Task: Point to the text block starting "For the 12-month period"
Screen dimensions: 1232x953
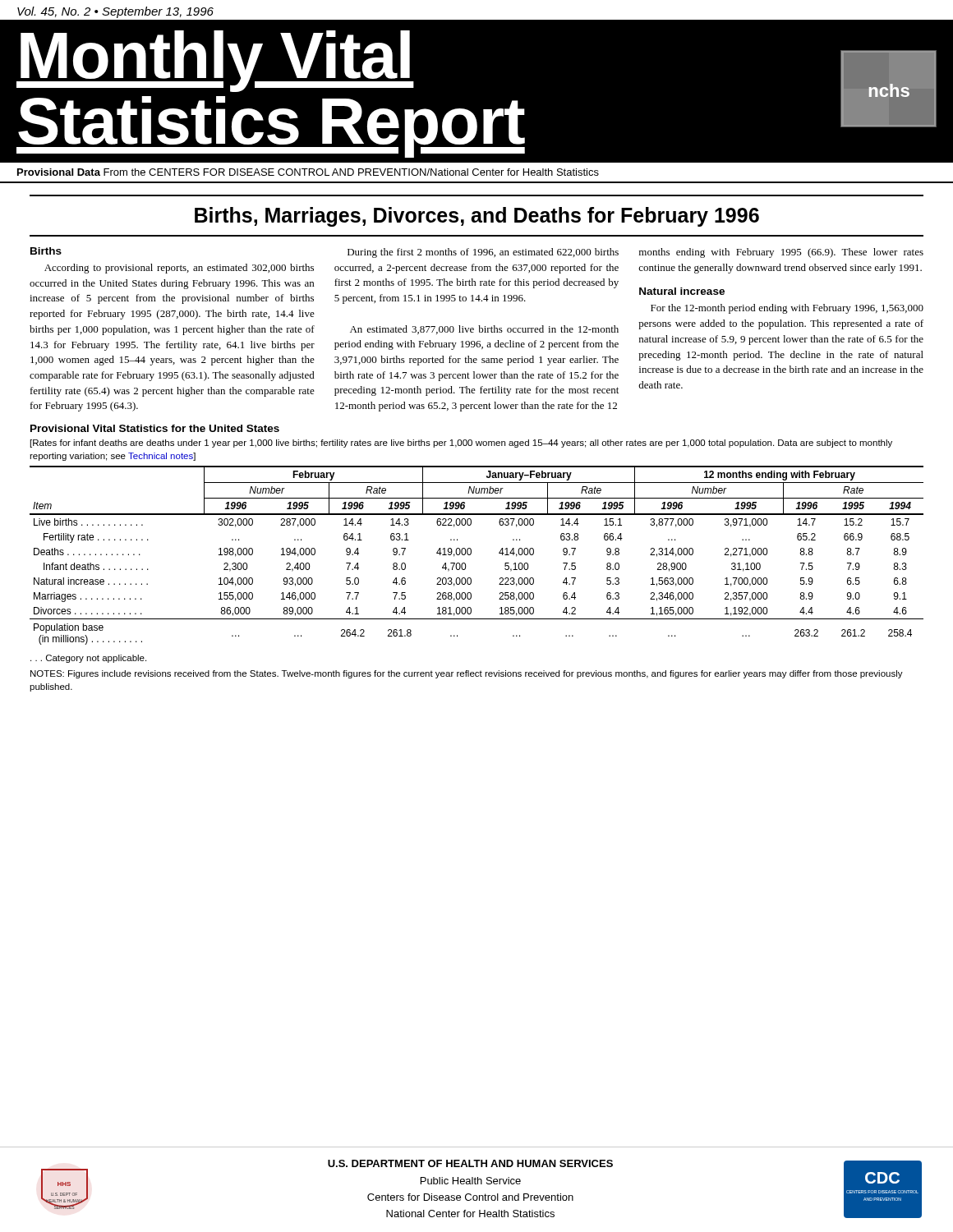Action: (x=781, y=346)
